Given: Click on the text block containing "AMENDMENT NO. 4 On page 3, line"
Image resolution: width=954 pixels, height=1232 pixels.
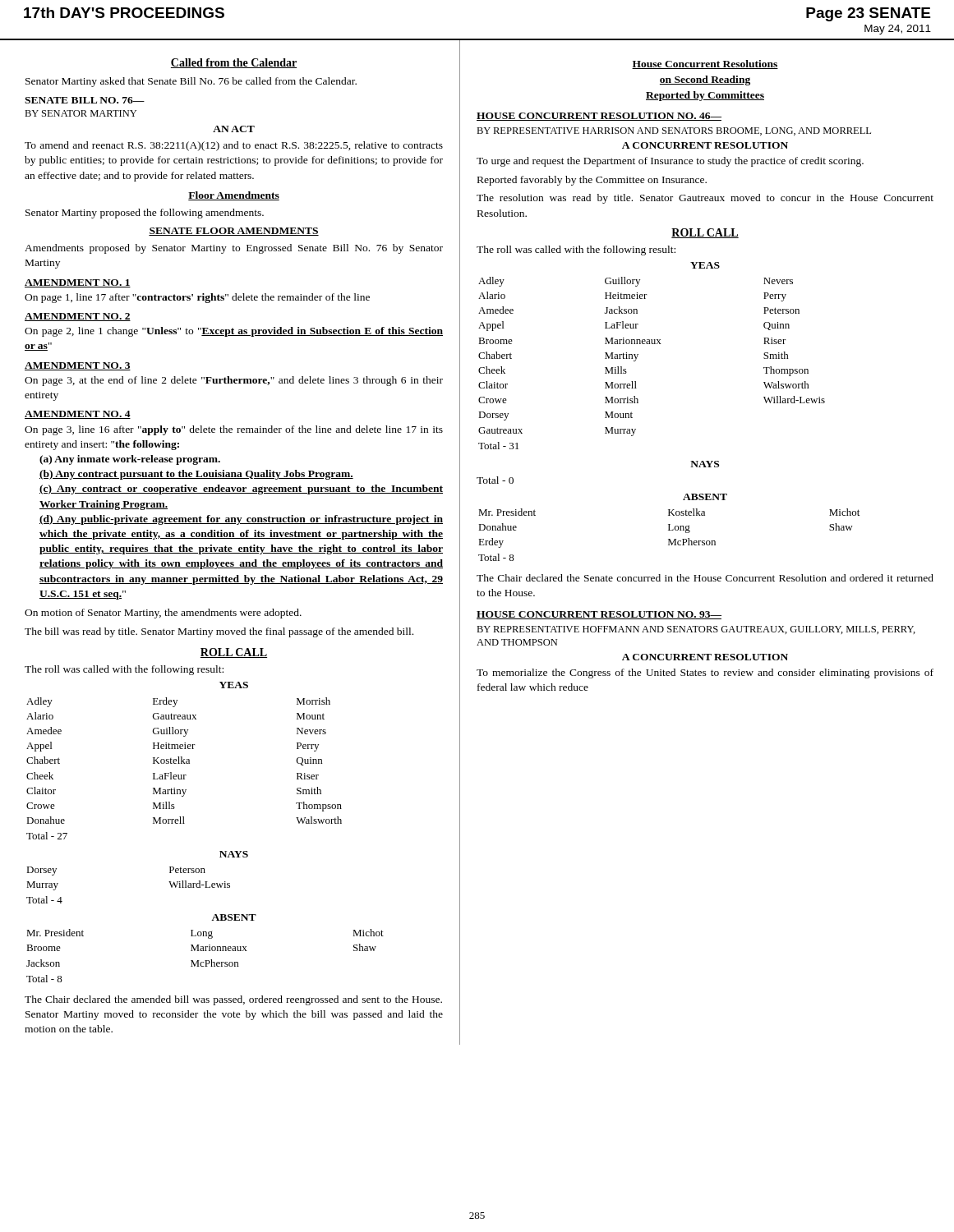Looking at the screenshot, I should [x=234, y=504].
